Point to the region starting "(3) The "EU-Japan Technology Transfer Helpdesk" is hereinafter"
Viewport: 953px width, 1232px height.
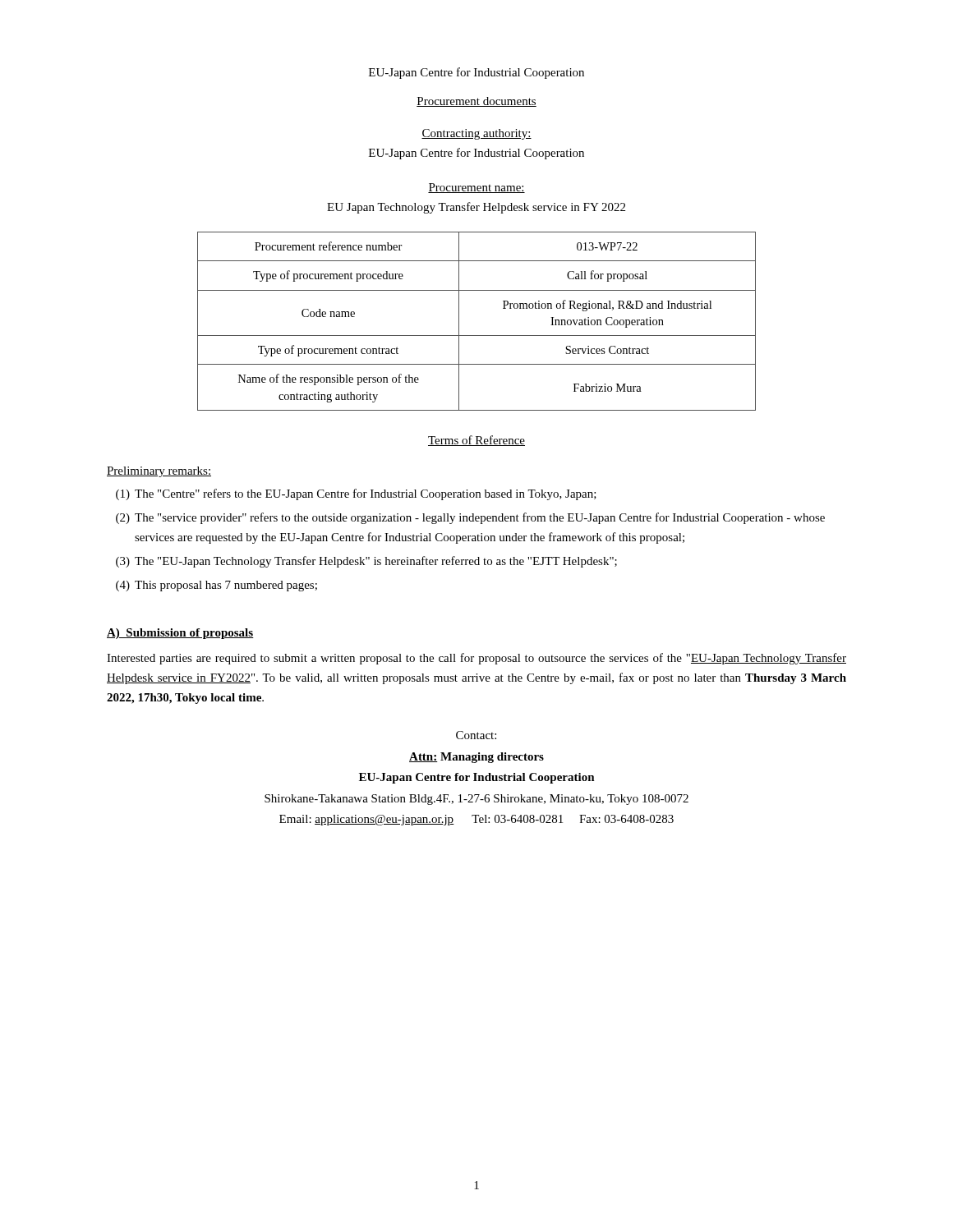click(476, 561)
